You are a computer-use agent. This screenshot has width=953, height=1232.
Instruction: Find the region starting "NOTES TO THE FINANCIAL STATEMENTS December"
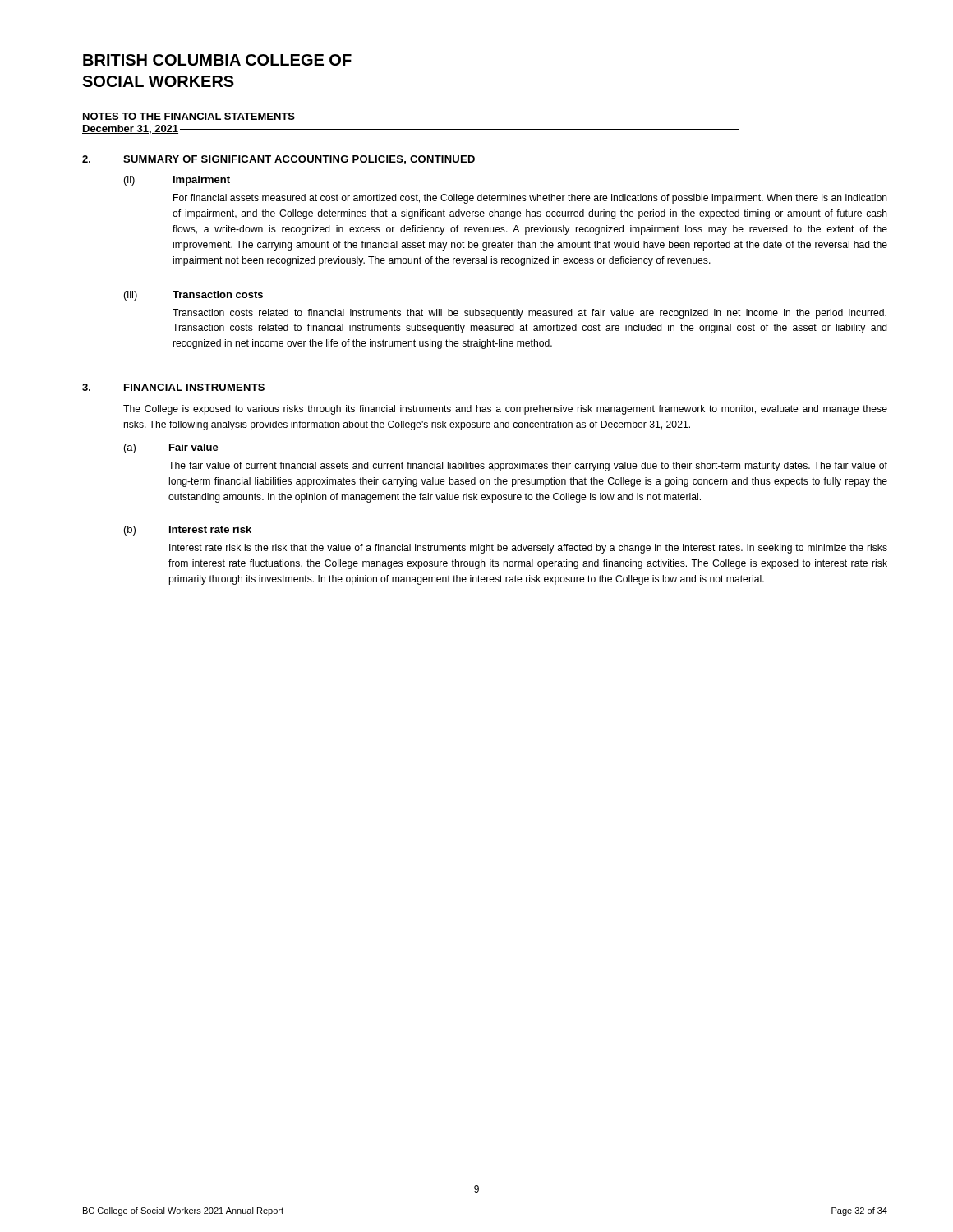pos(485,123)
